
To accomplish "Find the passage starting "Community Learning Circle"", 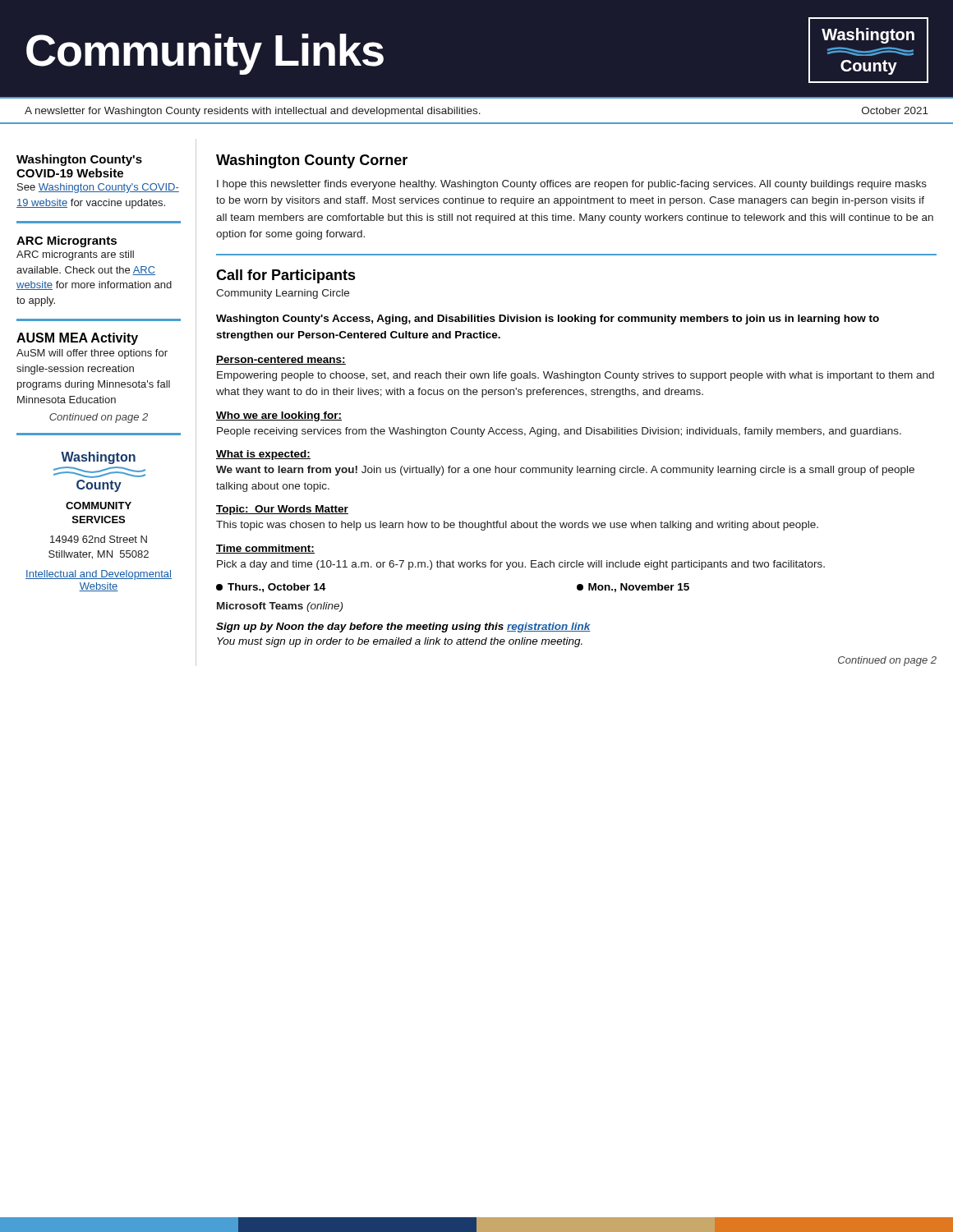I will pyautogui.click(x=283, y=293).
